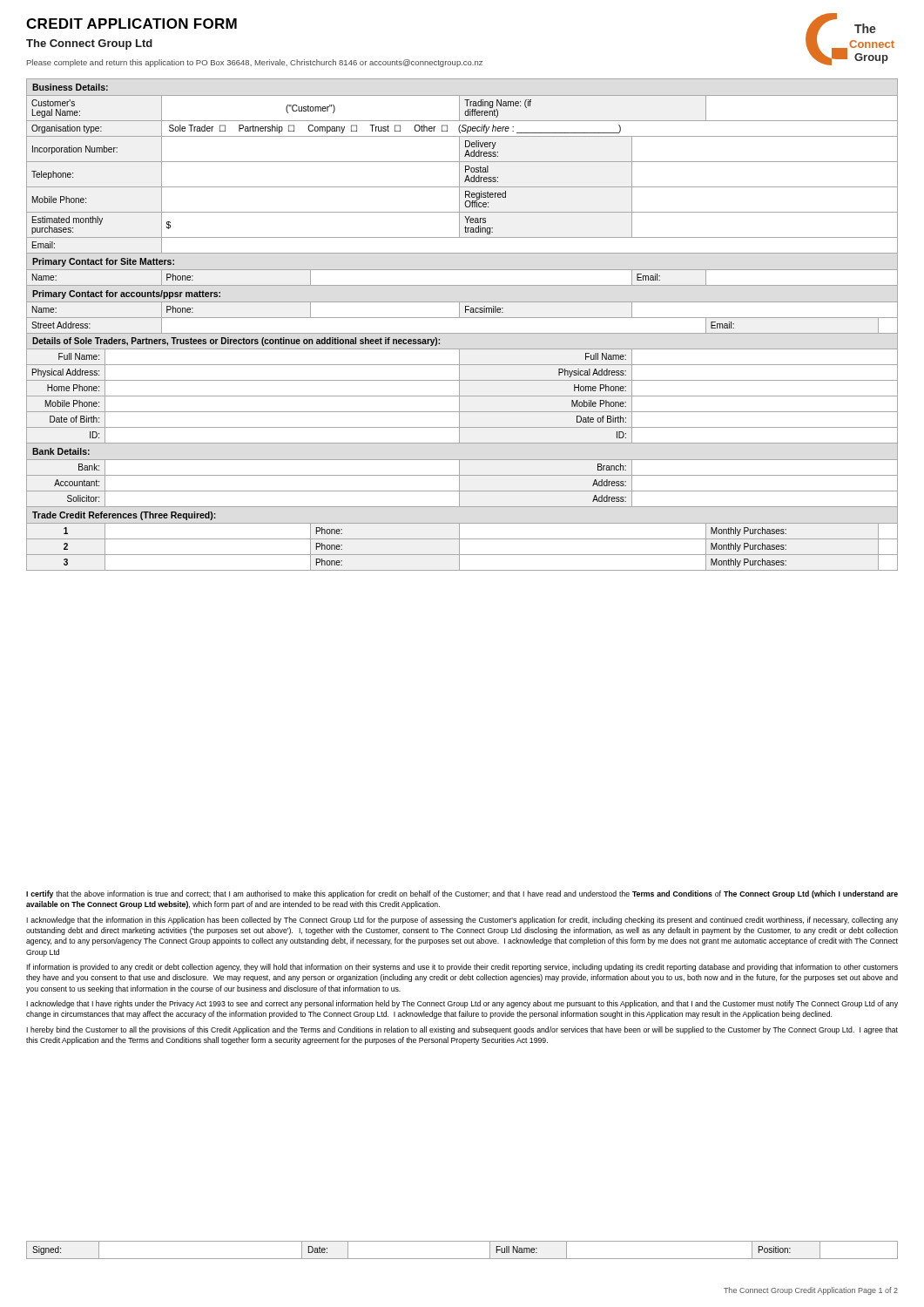Locate the block of text that opens with "Please complete and return"

click(x=255, y=62)
